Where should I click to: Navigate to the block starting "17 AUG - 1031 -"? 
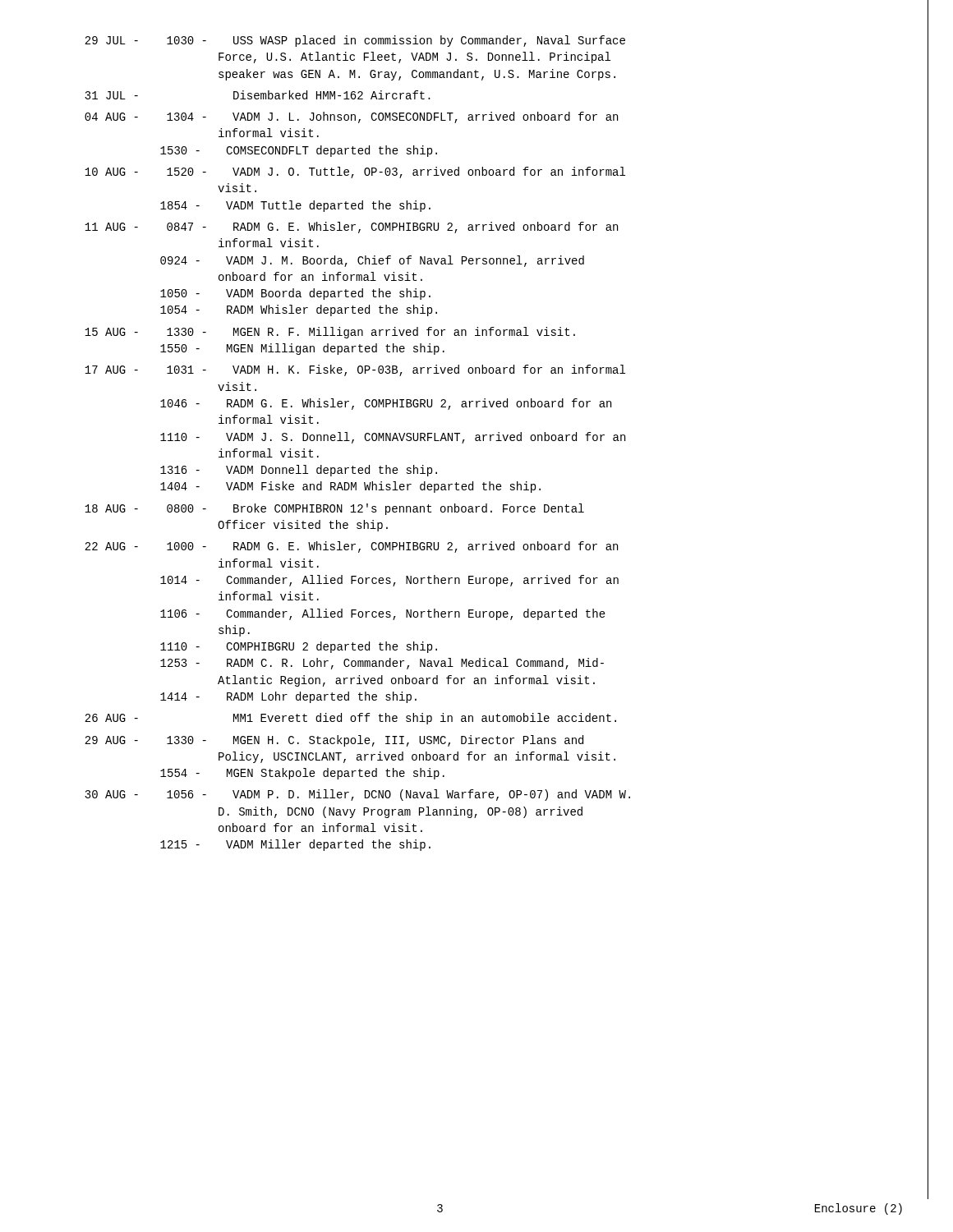click(x=485, y=429)
